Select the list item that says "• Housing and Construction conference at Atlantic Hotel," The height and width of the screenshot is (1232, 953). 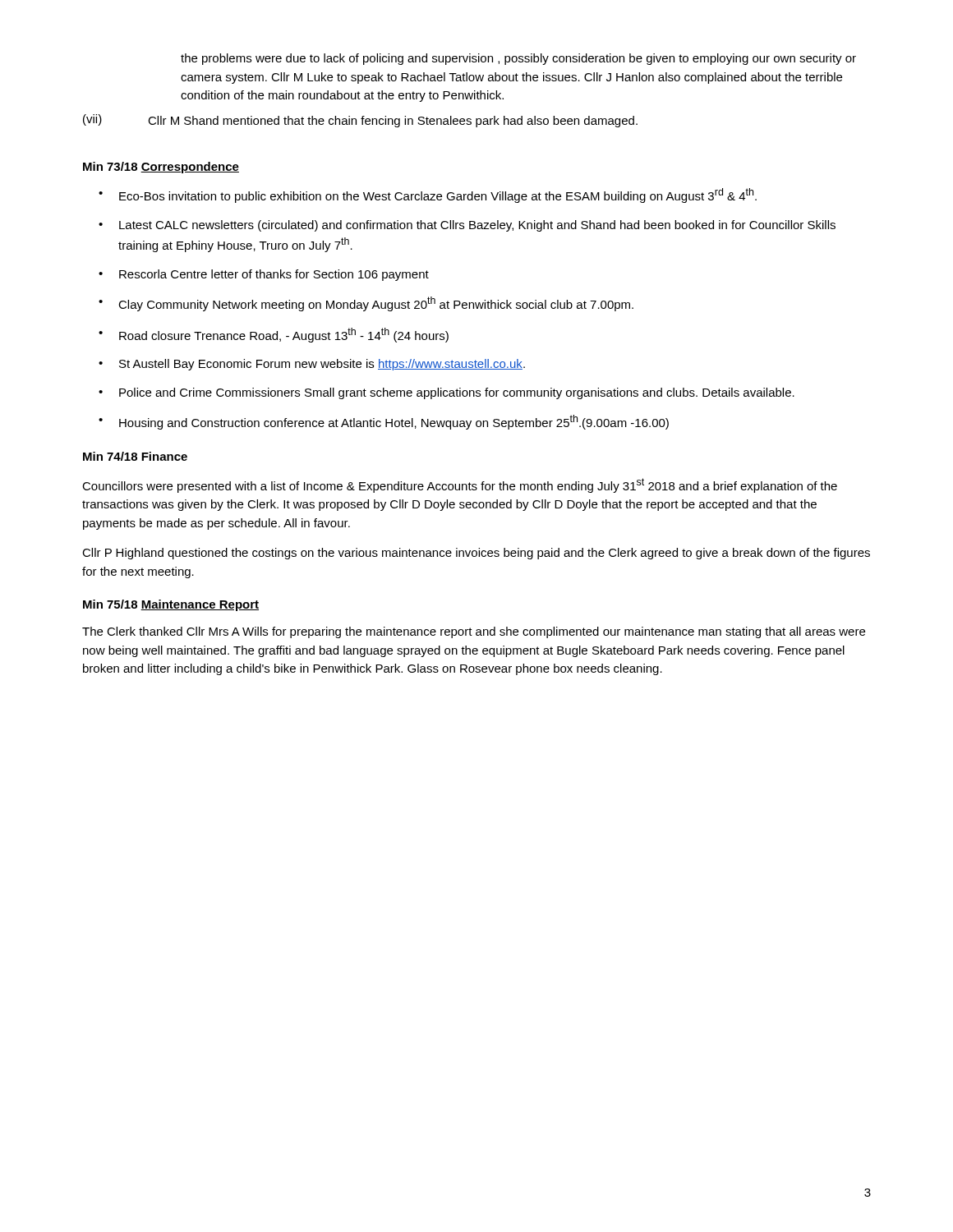click(485, 422)
